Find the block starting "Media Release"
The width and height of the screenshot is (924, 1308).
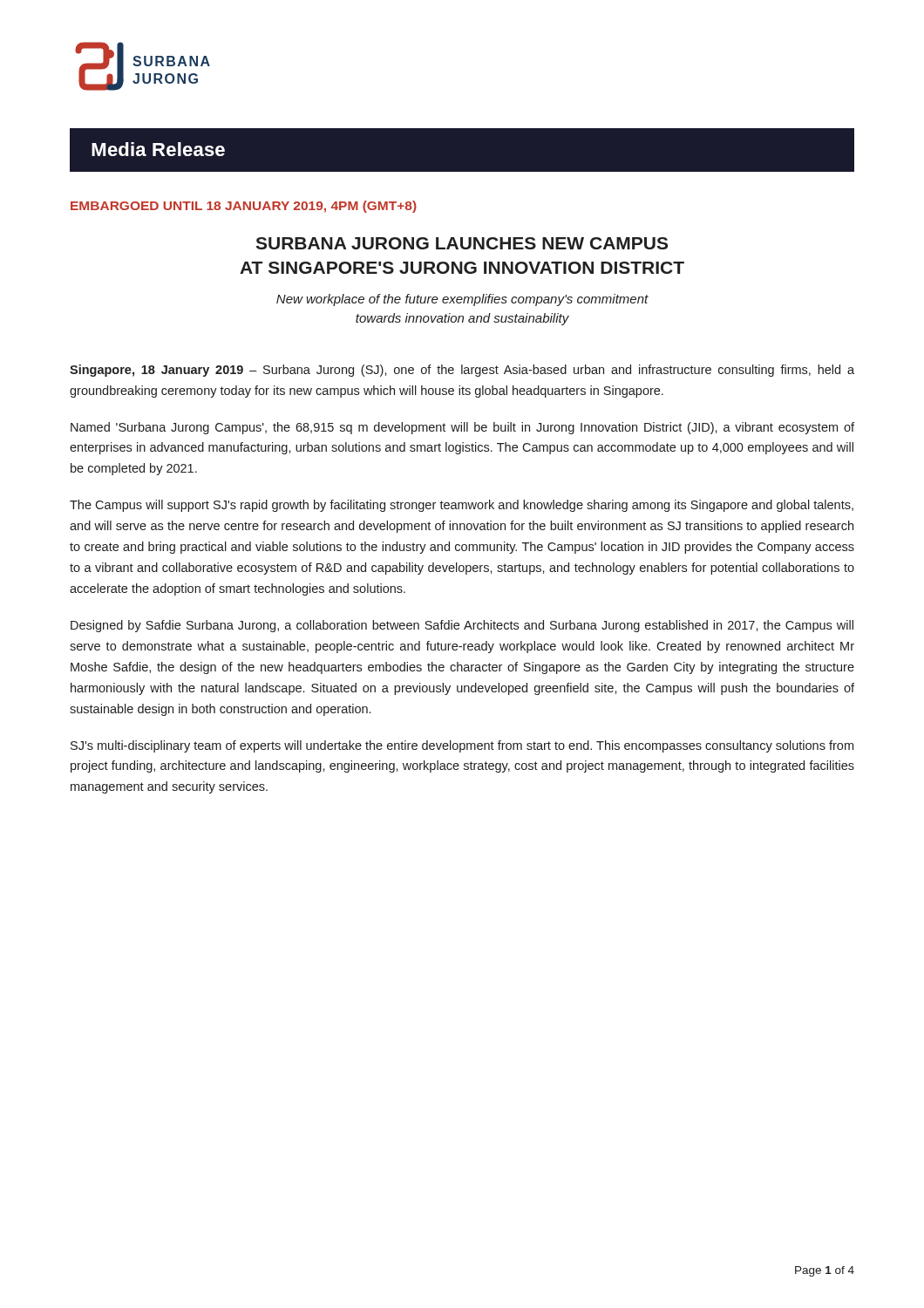156,150
